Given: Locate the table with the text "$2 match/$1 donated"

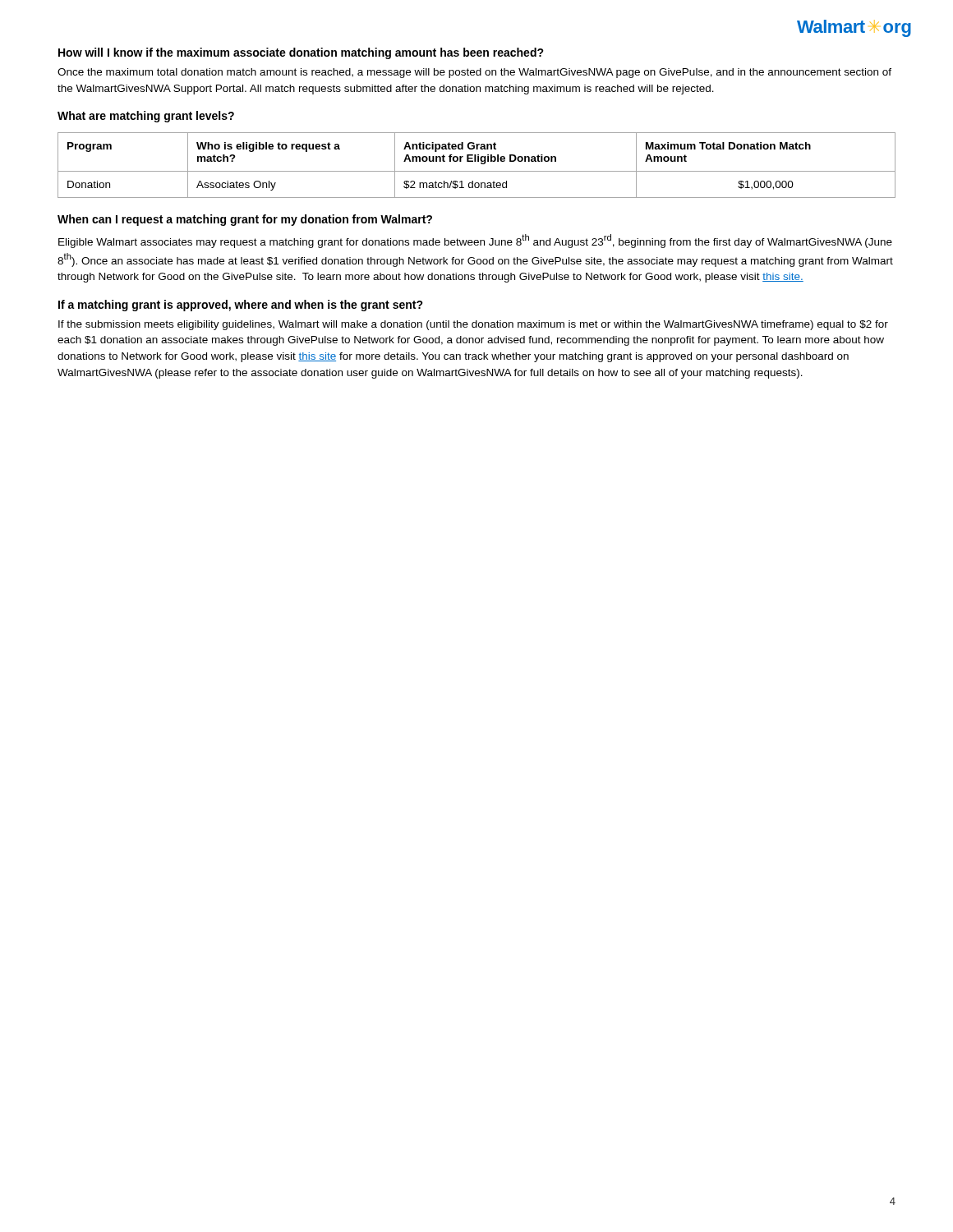Looking at the screenshot, I should pyautogui.click(x=476, y=165).
